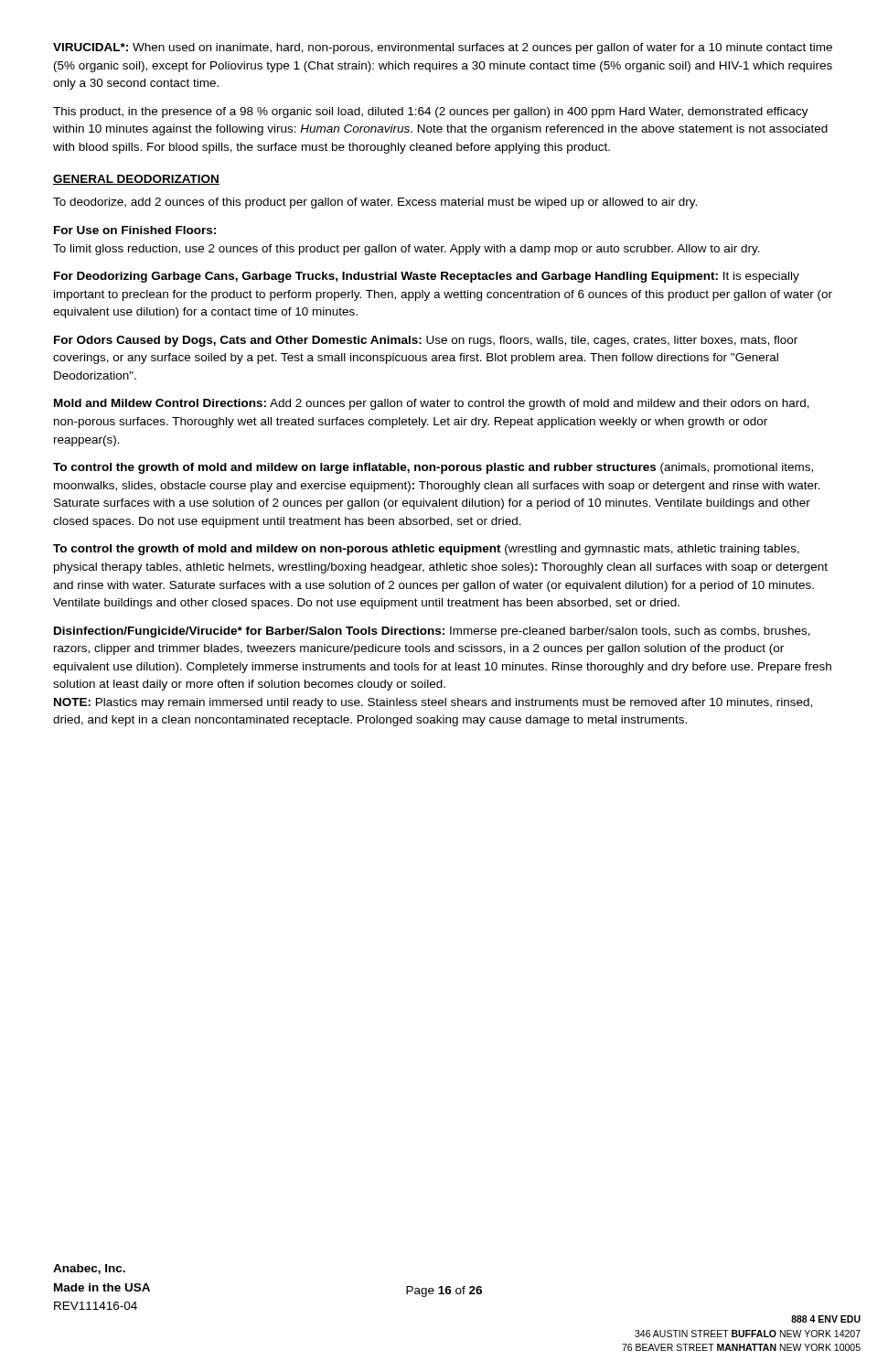Where is the passage that starts "For Use on Finished Floors: To limit gloss"?
The height and width of the screenshot is (1372, 888).
(407, 239)
